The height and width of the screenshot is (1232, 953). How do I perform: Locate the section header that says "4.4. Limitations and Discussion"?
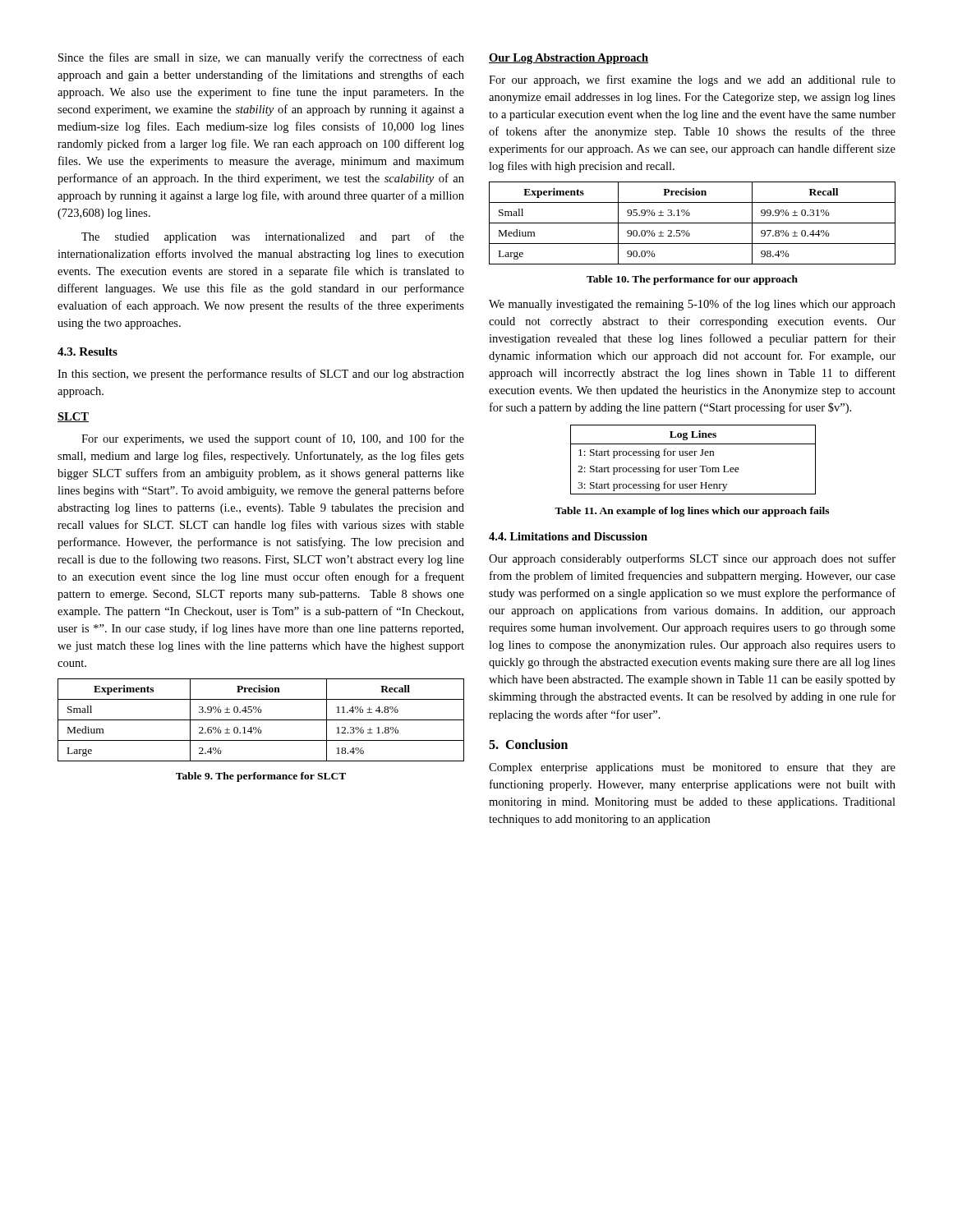pos(568,536)
